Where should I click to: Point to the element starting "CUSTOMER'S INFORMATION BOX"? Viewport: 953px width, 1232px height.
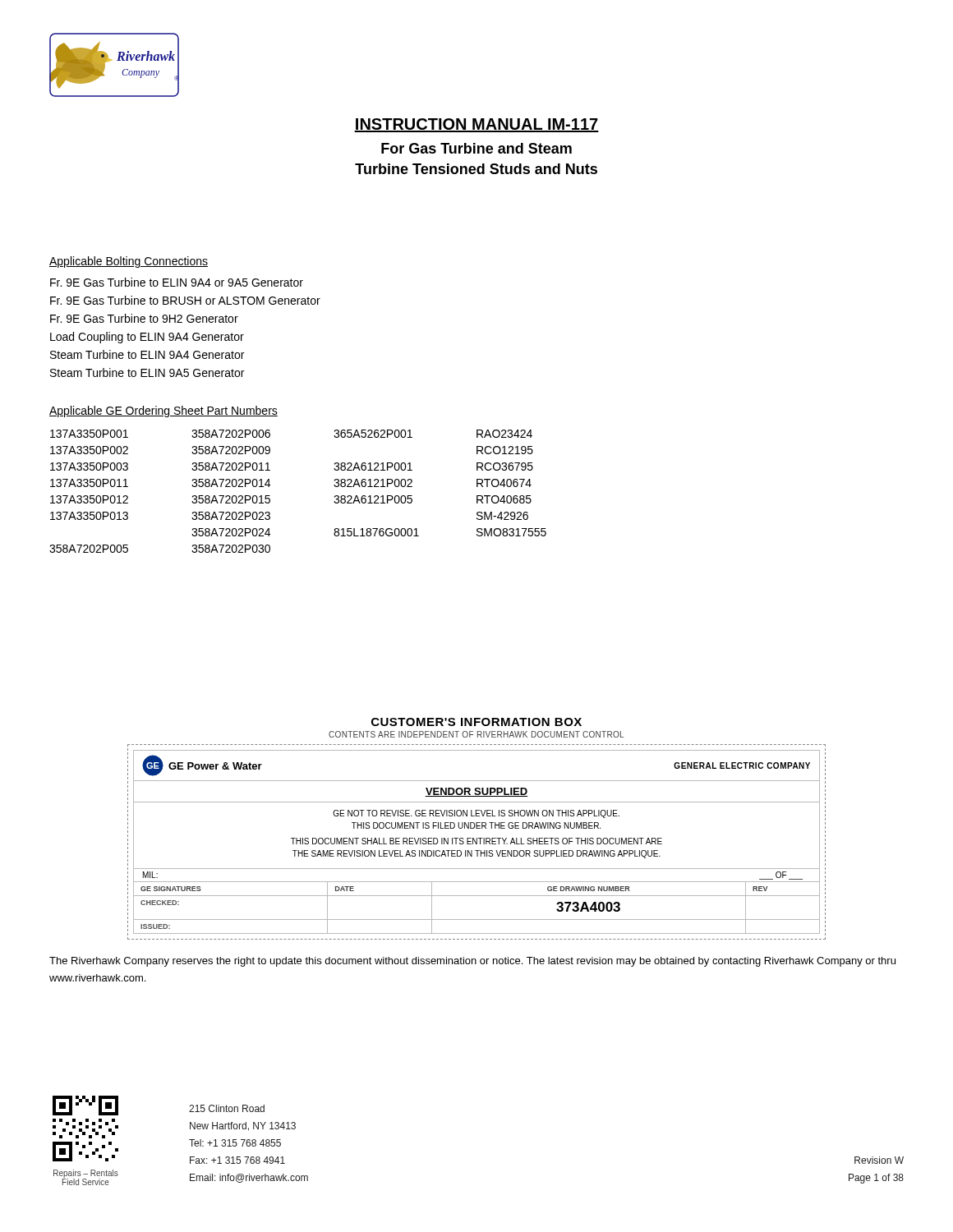(x=476, y=722)
